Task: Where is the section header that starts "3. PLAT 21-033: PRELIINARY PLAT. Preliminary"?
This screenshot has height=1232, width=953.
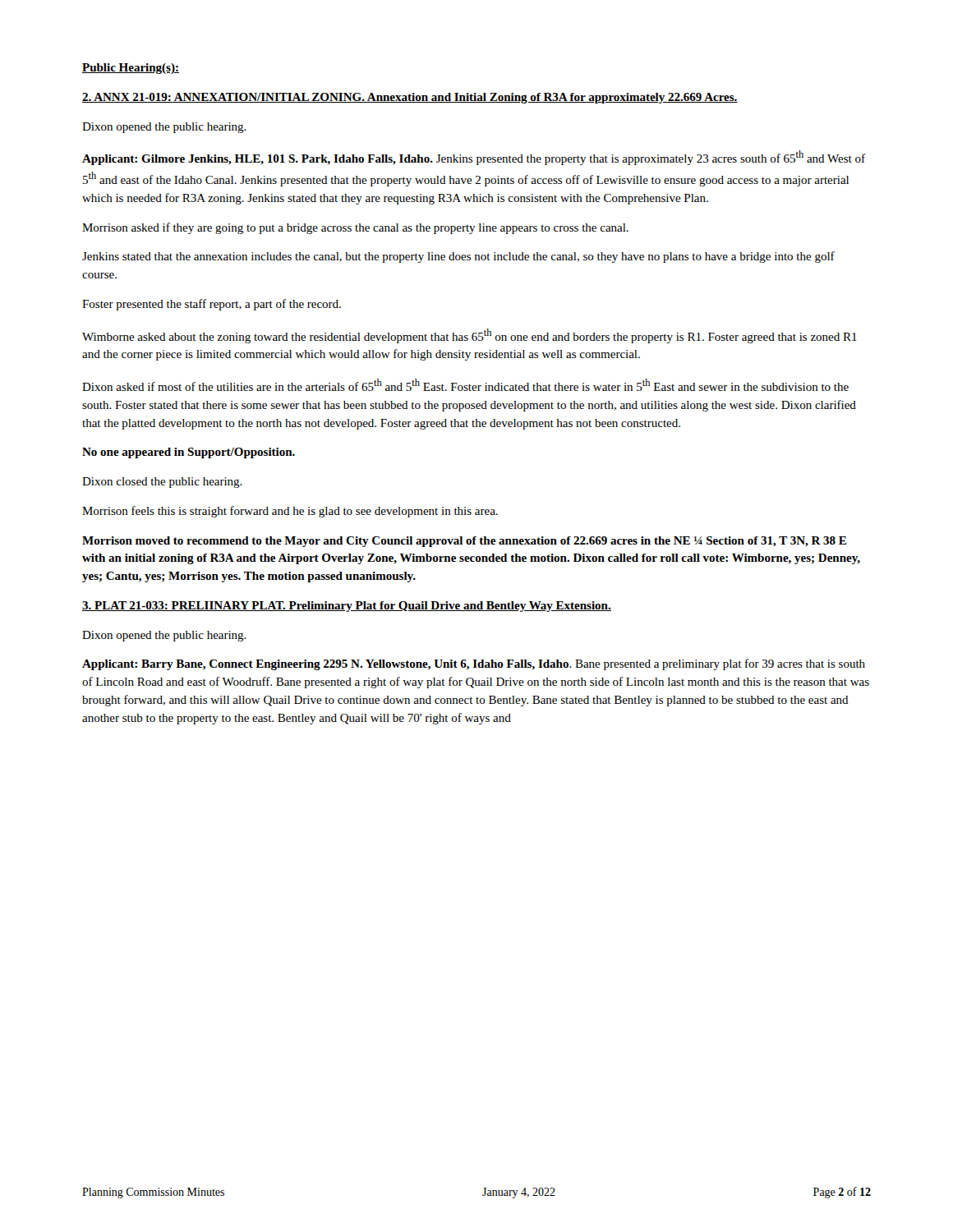Action: [x=347, y=605]
